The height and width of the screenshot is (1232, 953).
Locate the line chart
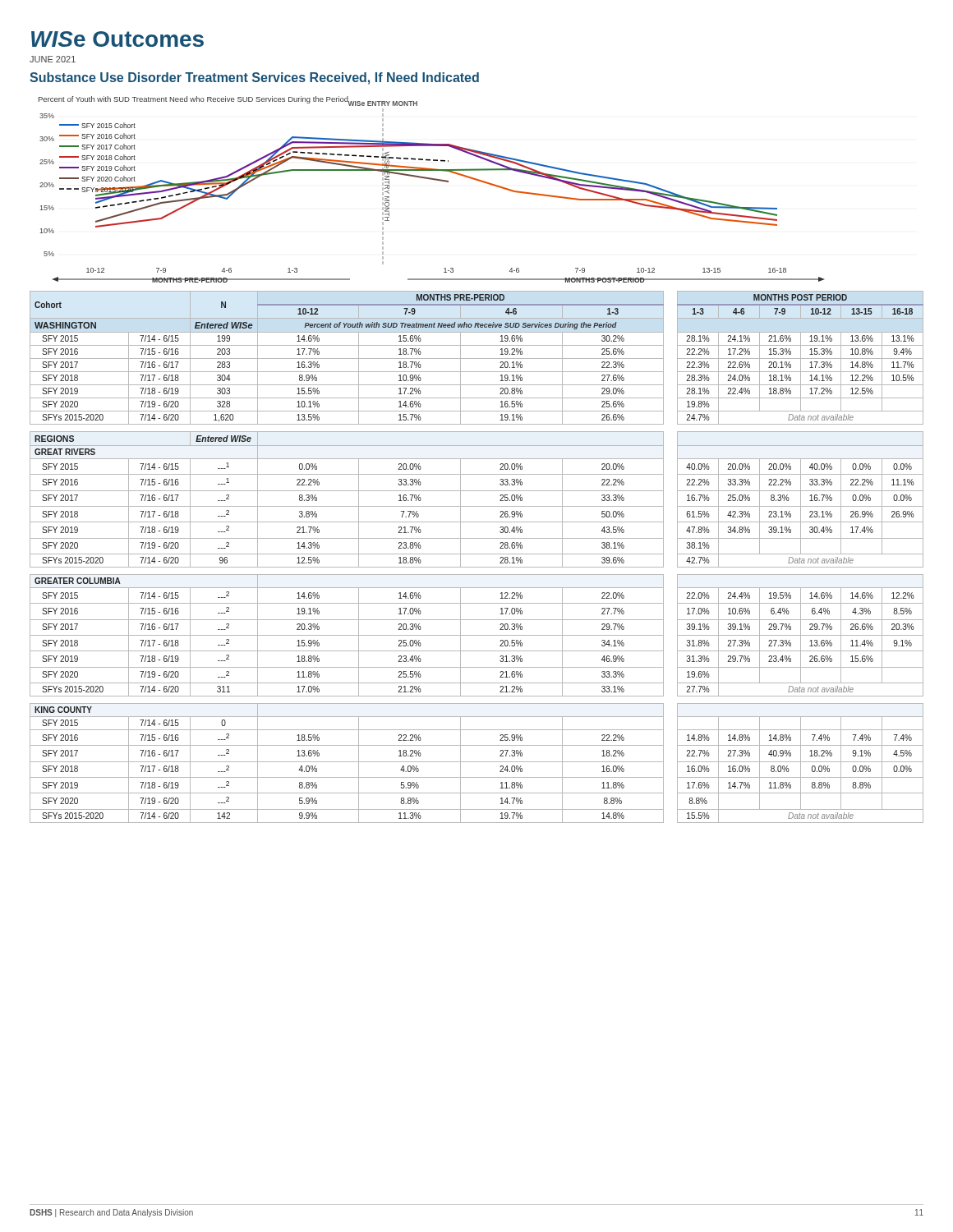pyautogui.click(x=475, y=187)
